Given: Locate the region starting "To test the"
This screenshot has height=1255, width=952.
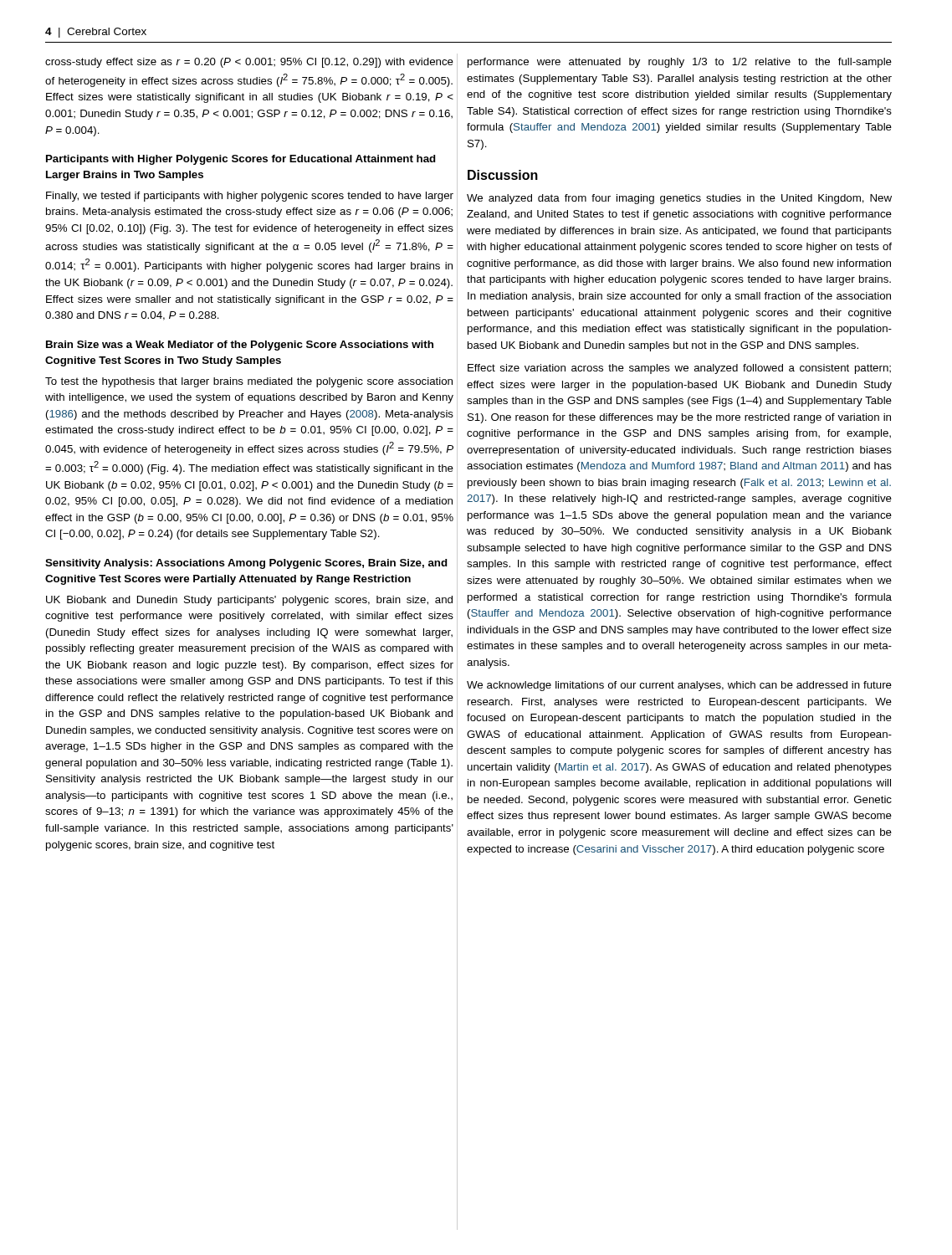Looking at the screenshot, I should (249, 457).
